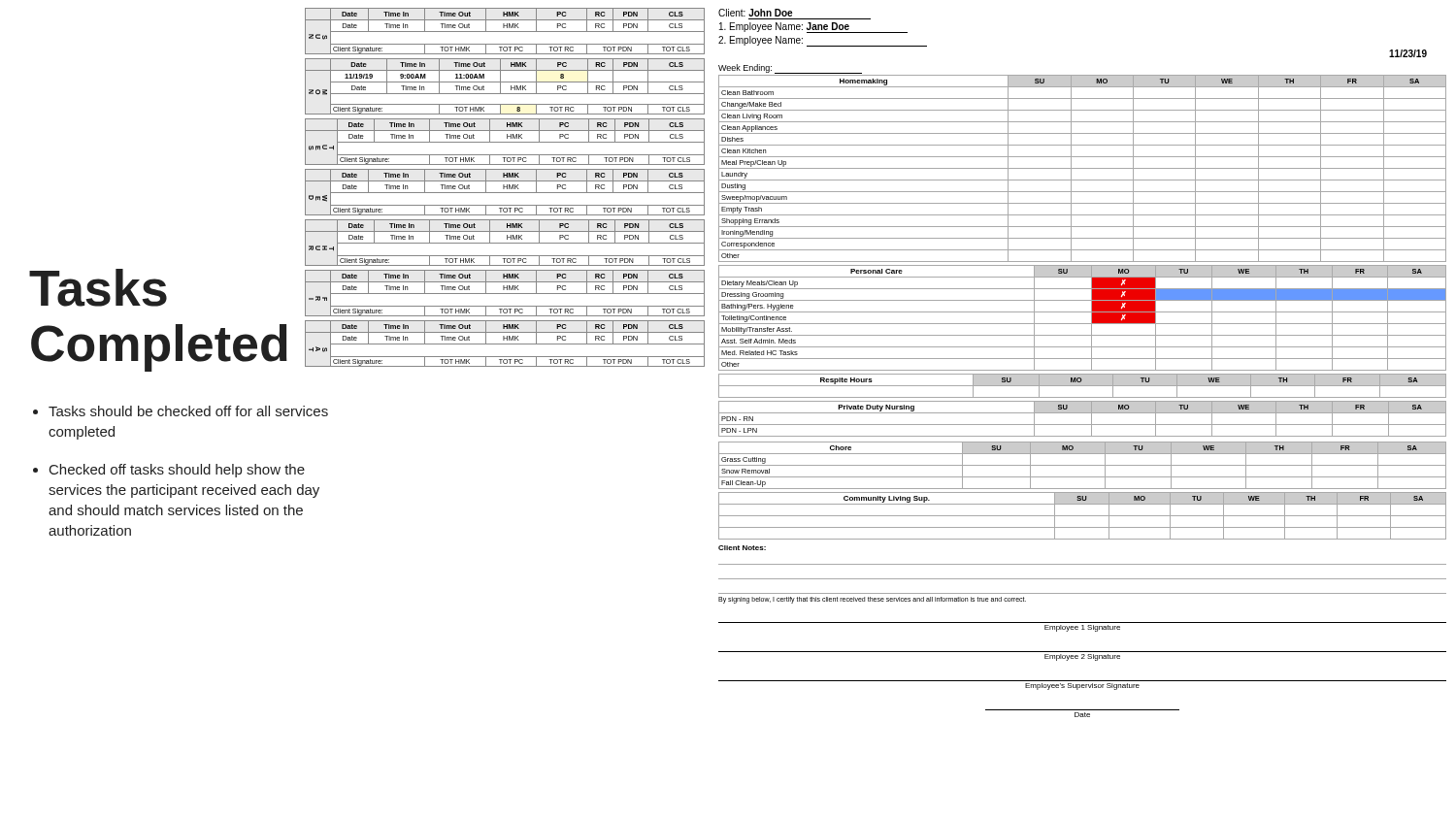Click on the text with the text "Employee 1 Signature"
1456x819 pixels.
(x=1082, y=627)
